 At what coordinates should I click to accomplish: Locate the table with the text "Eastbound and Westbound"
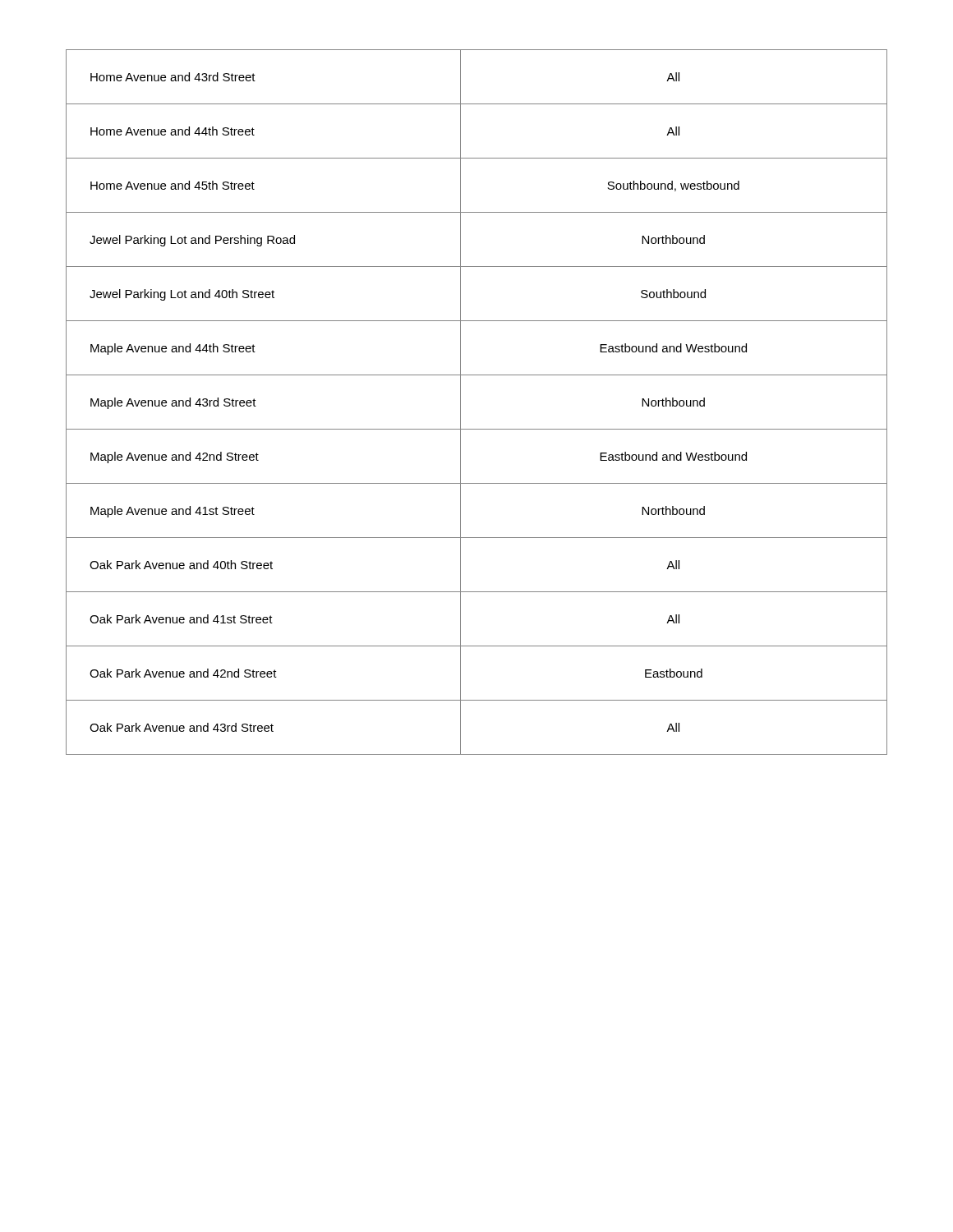click(x=476, y=402)
